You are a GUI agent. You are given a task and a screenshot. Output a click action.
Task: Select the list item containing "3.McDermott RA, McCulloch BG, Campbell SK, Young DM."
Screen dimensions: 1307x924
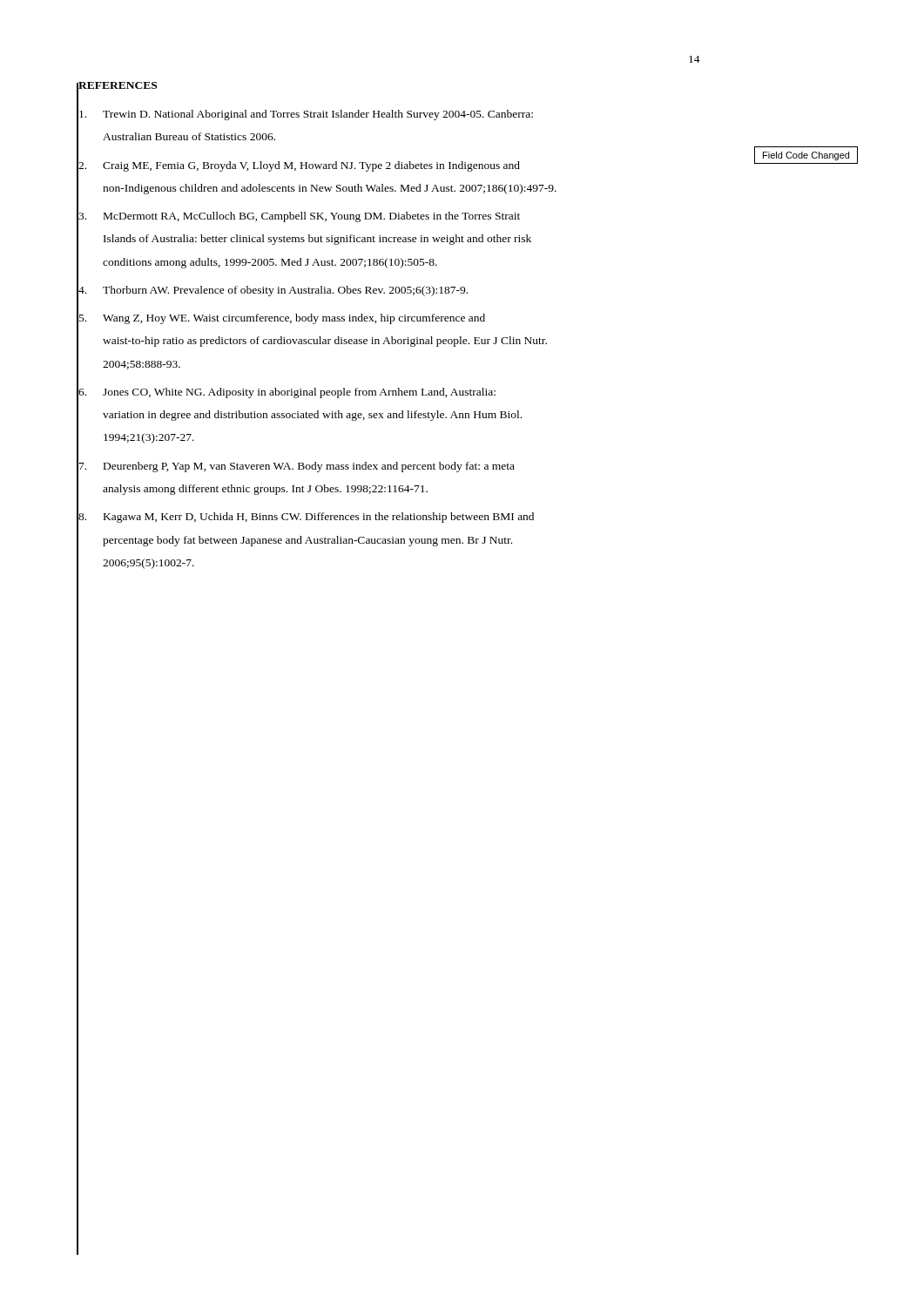(376, 216)
